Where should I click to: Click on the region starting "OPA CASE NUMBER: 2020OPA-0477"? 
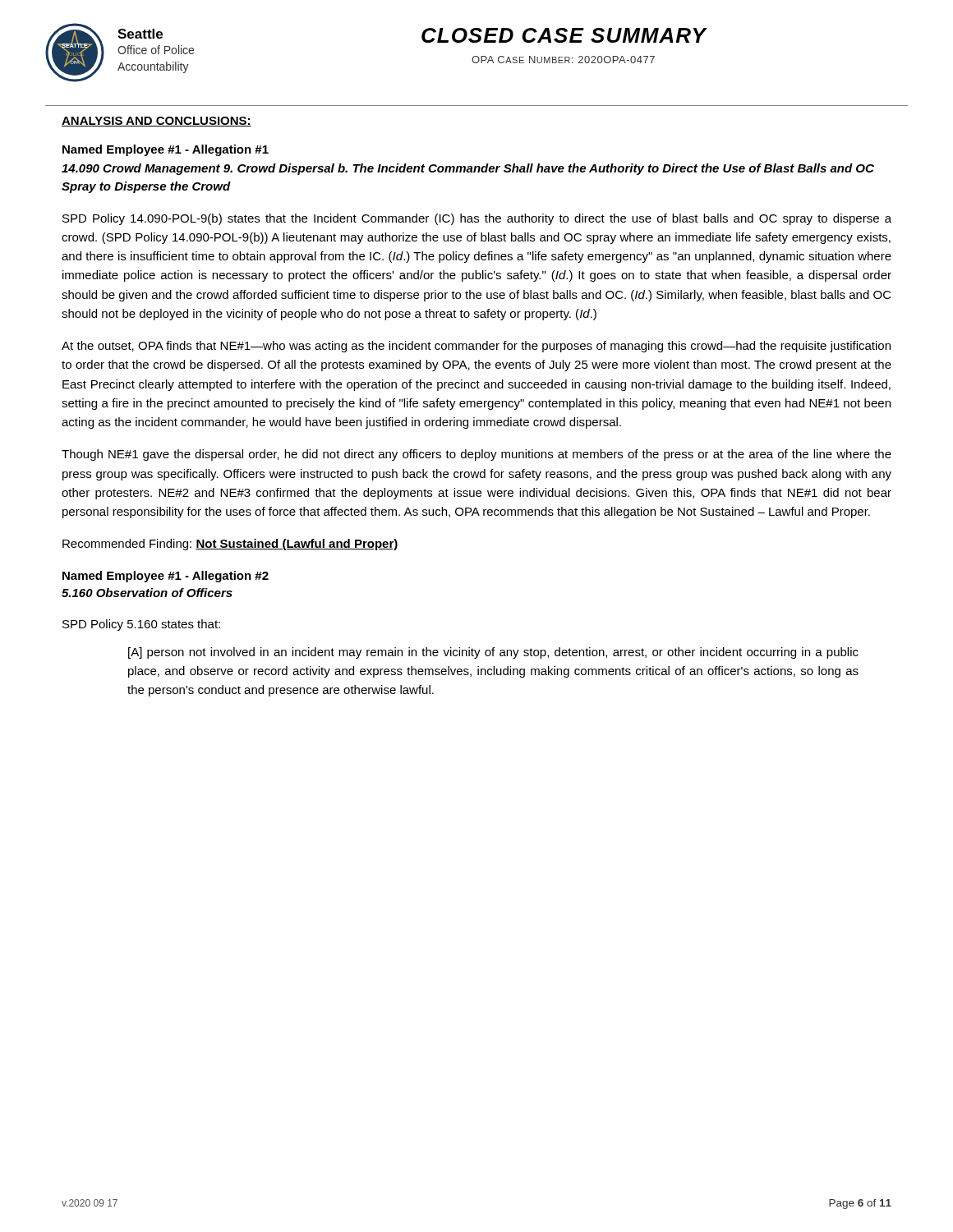pyautogui.click(x=564, y=60)
